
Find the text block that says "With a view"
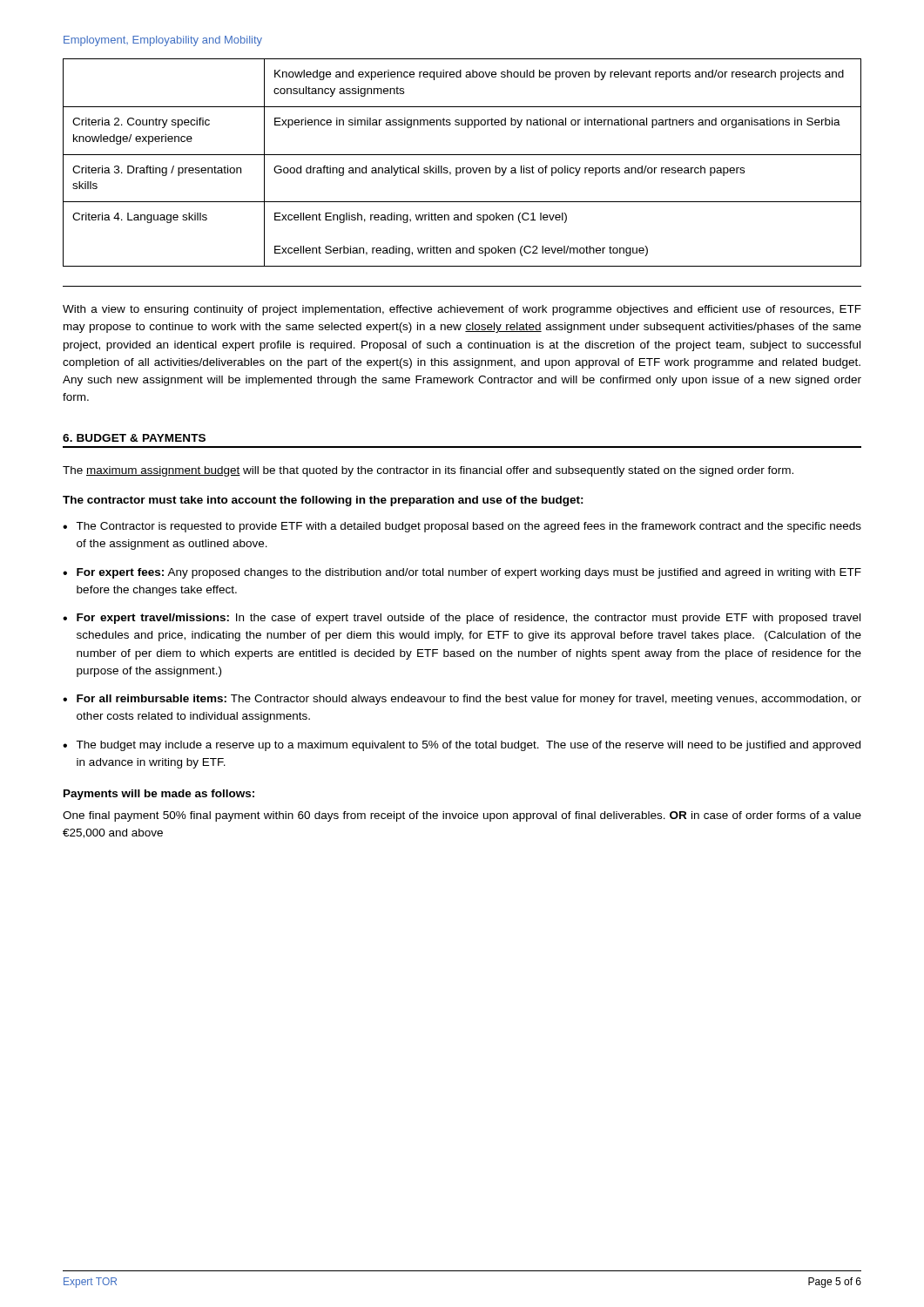pos(462,353)
